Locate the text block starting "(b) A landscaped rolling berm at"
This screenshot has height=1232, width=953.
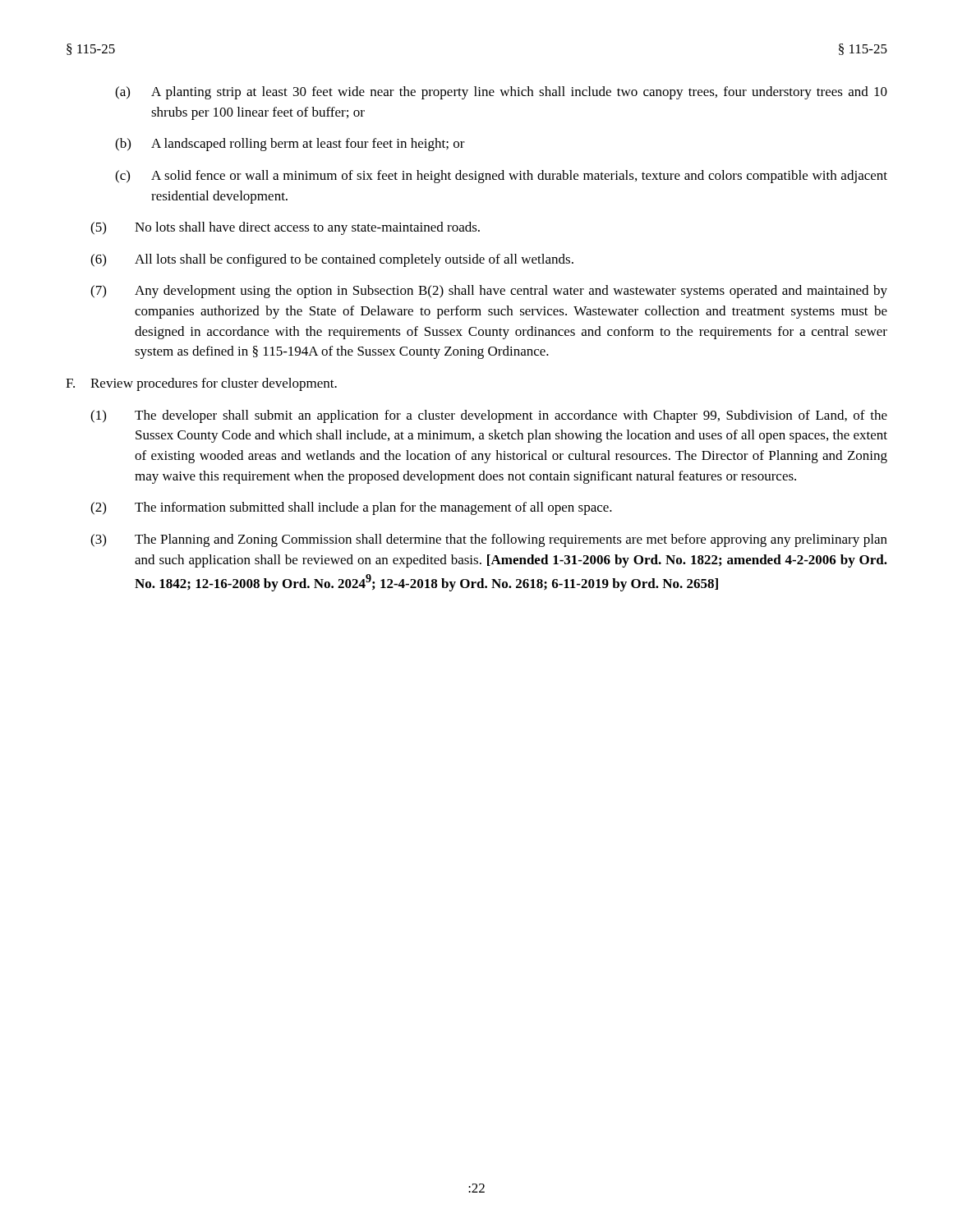point(290,145)
